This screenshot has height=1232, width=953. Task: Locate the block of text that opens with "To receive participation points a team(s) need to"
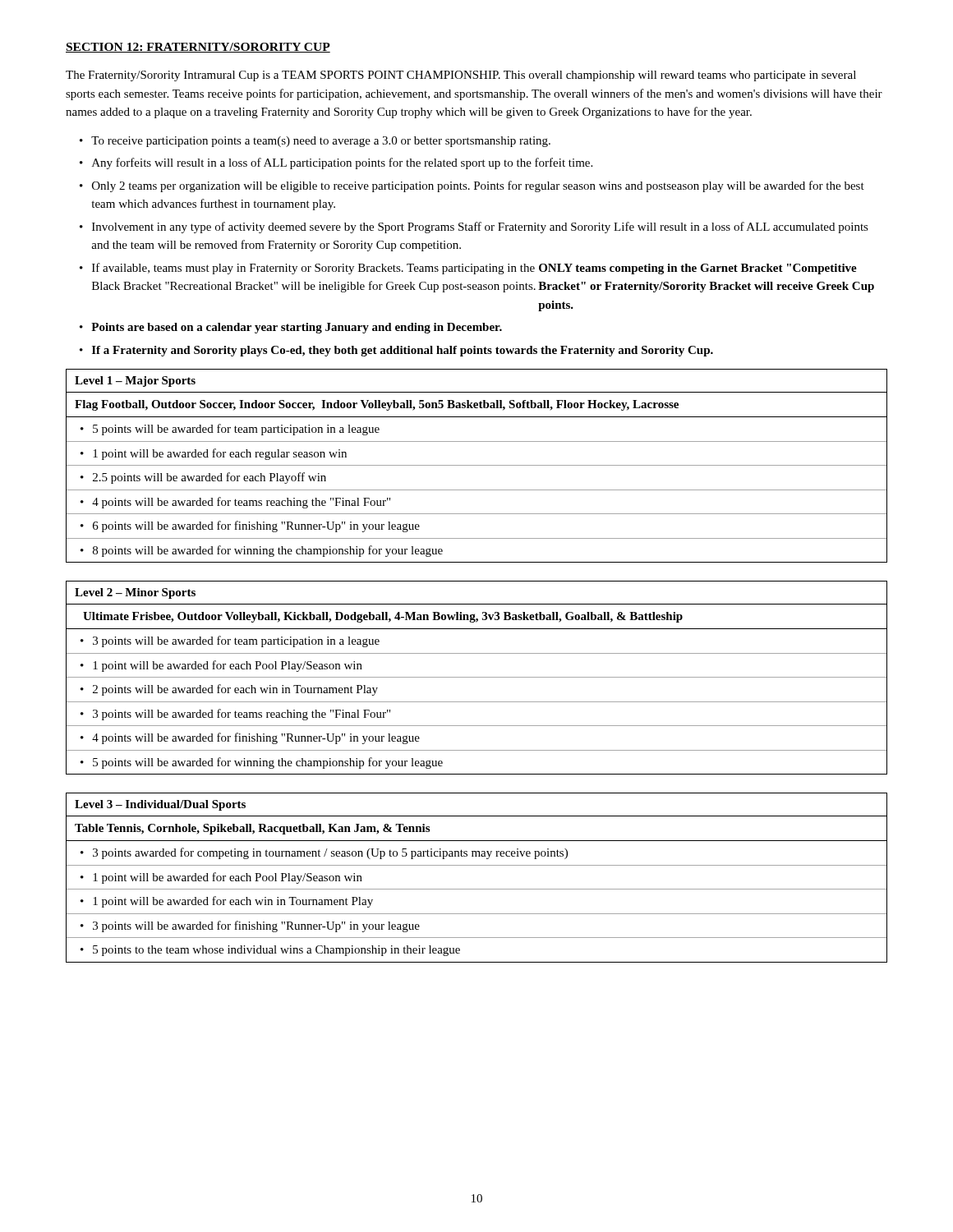321,140
